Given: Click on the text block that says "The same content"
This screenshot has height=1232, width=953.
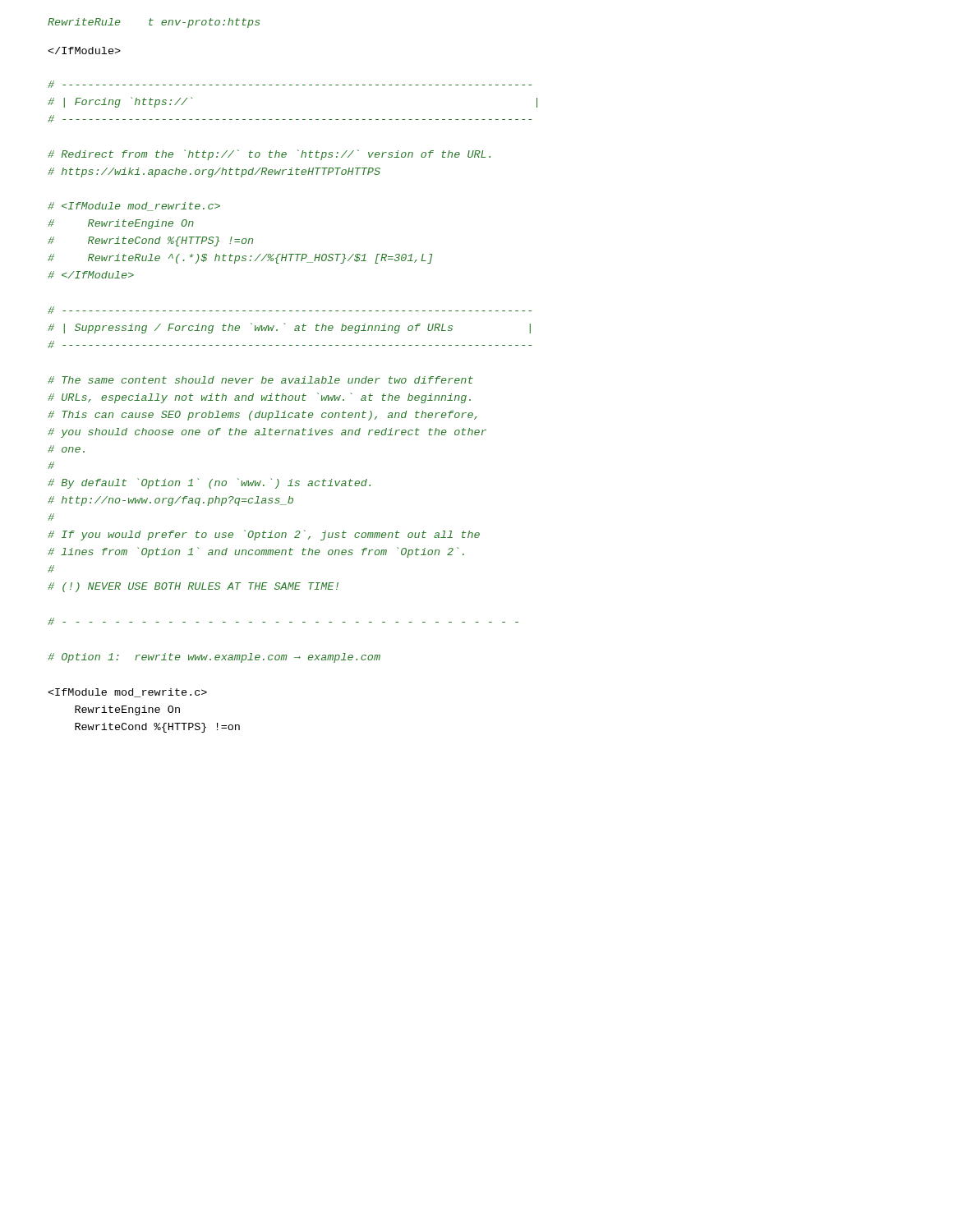Looking at the screenshot, I should point(260,380).
